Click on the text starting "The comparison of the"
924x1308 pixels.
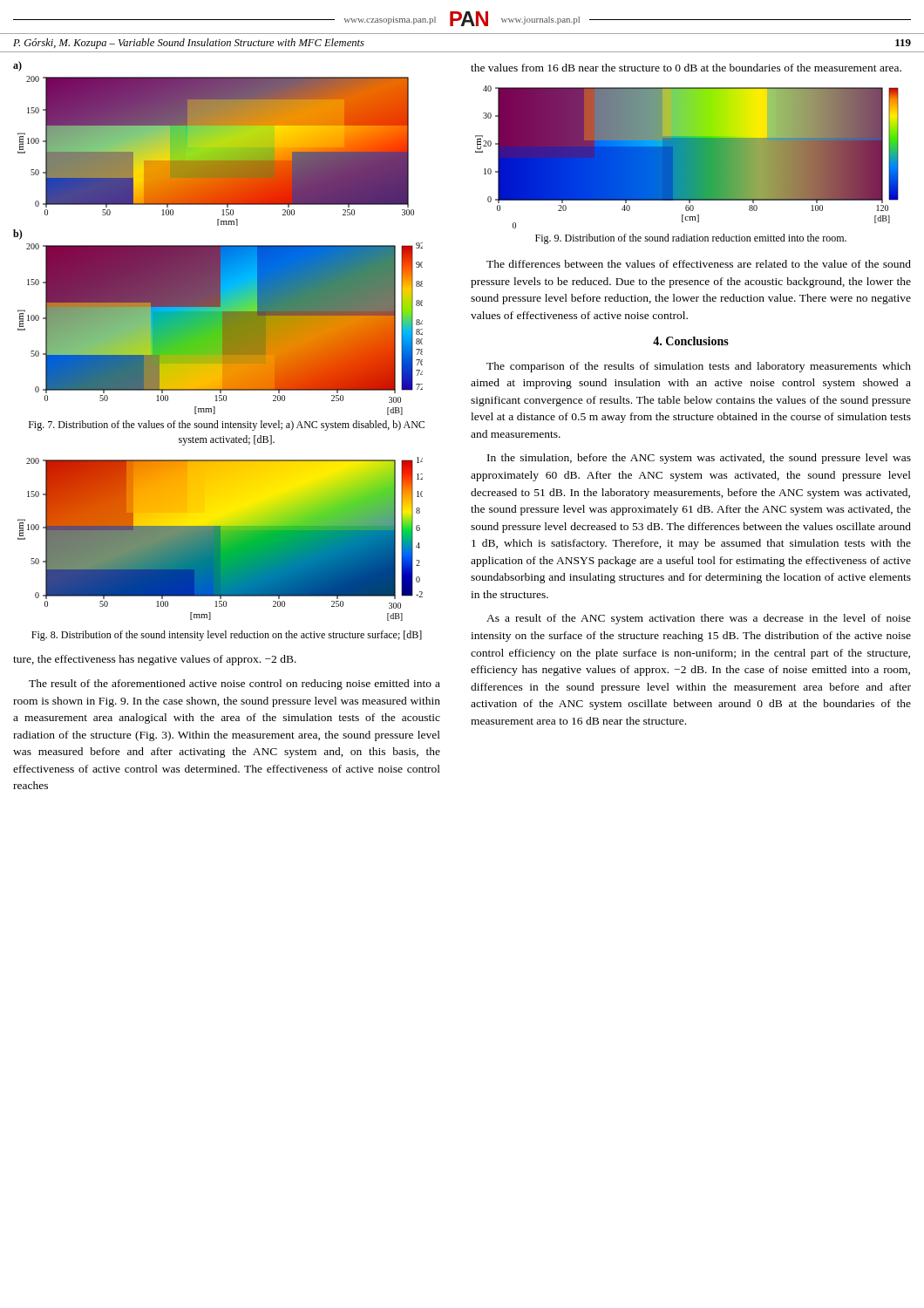[691, 400]
